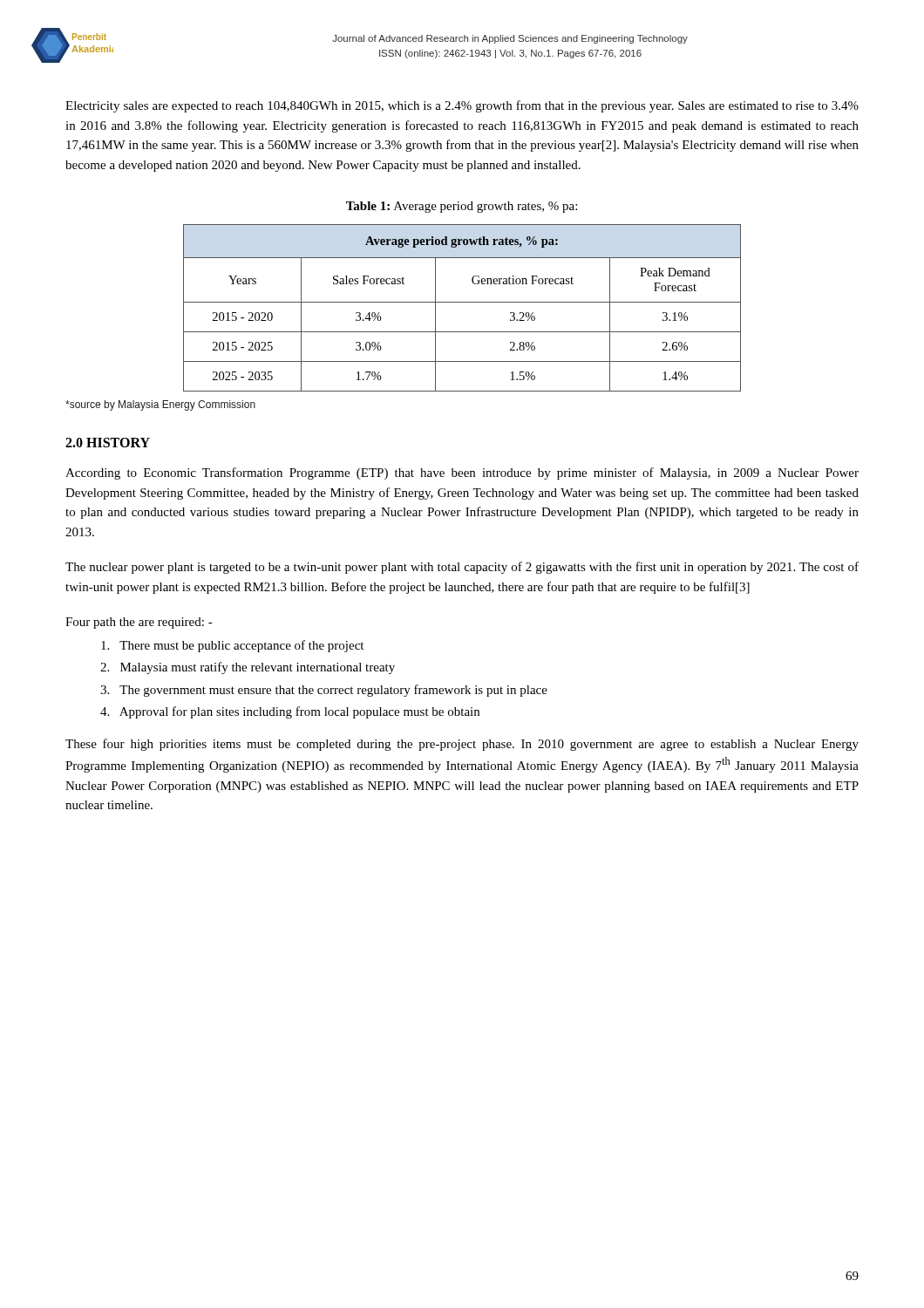Screen dimensions: 1308x924
Task: Click on the text block with the text "Electricity sales are expected"
Action: coord(462,135)
